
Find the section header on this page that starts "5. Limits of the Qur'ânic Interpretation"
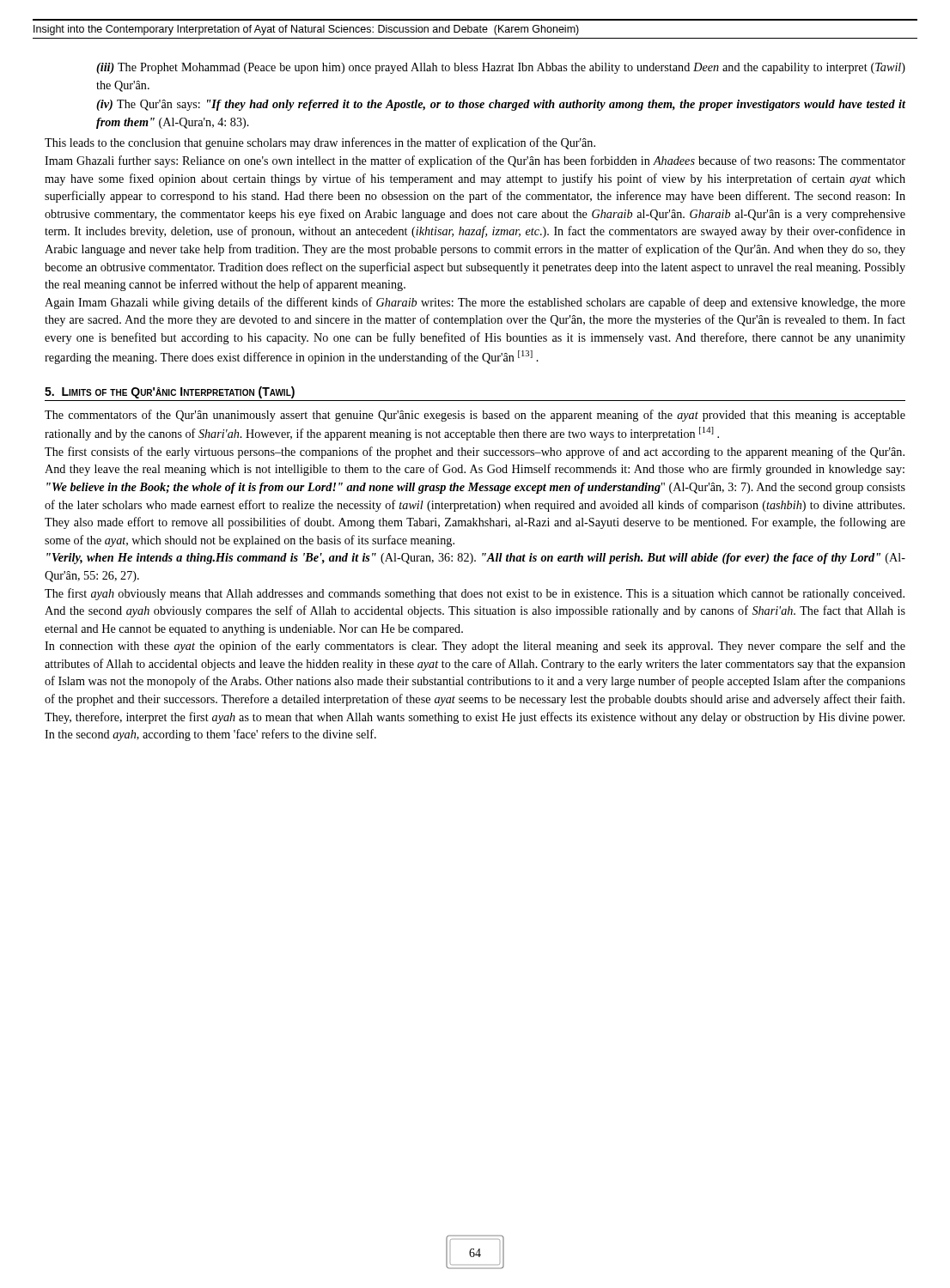point(170,391)
